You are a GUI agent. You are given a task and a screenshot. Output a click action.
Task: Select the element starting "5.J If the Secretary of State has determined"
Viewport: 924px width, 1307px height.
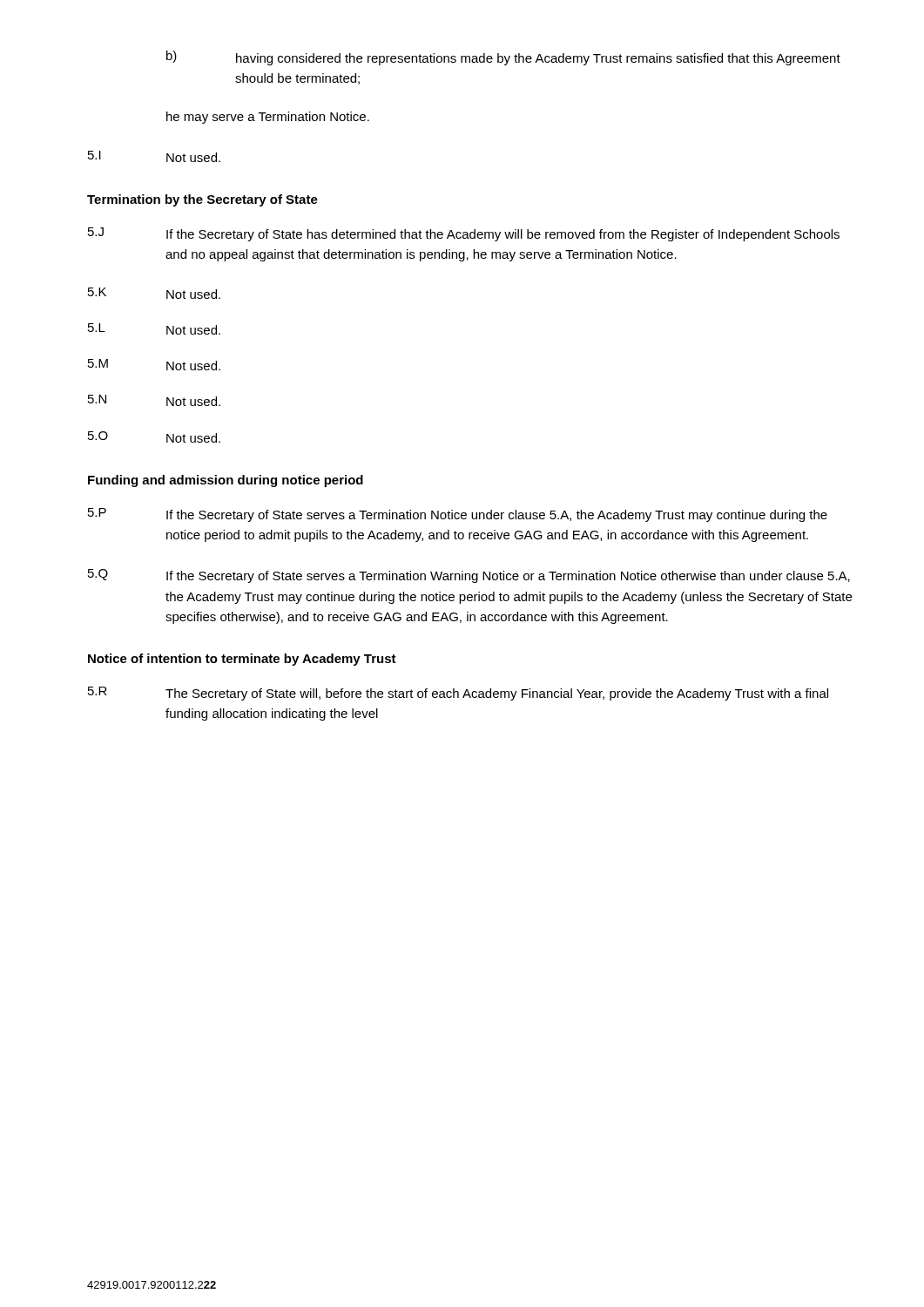click(x=471, y=244)
